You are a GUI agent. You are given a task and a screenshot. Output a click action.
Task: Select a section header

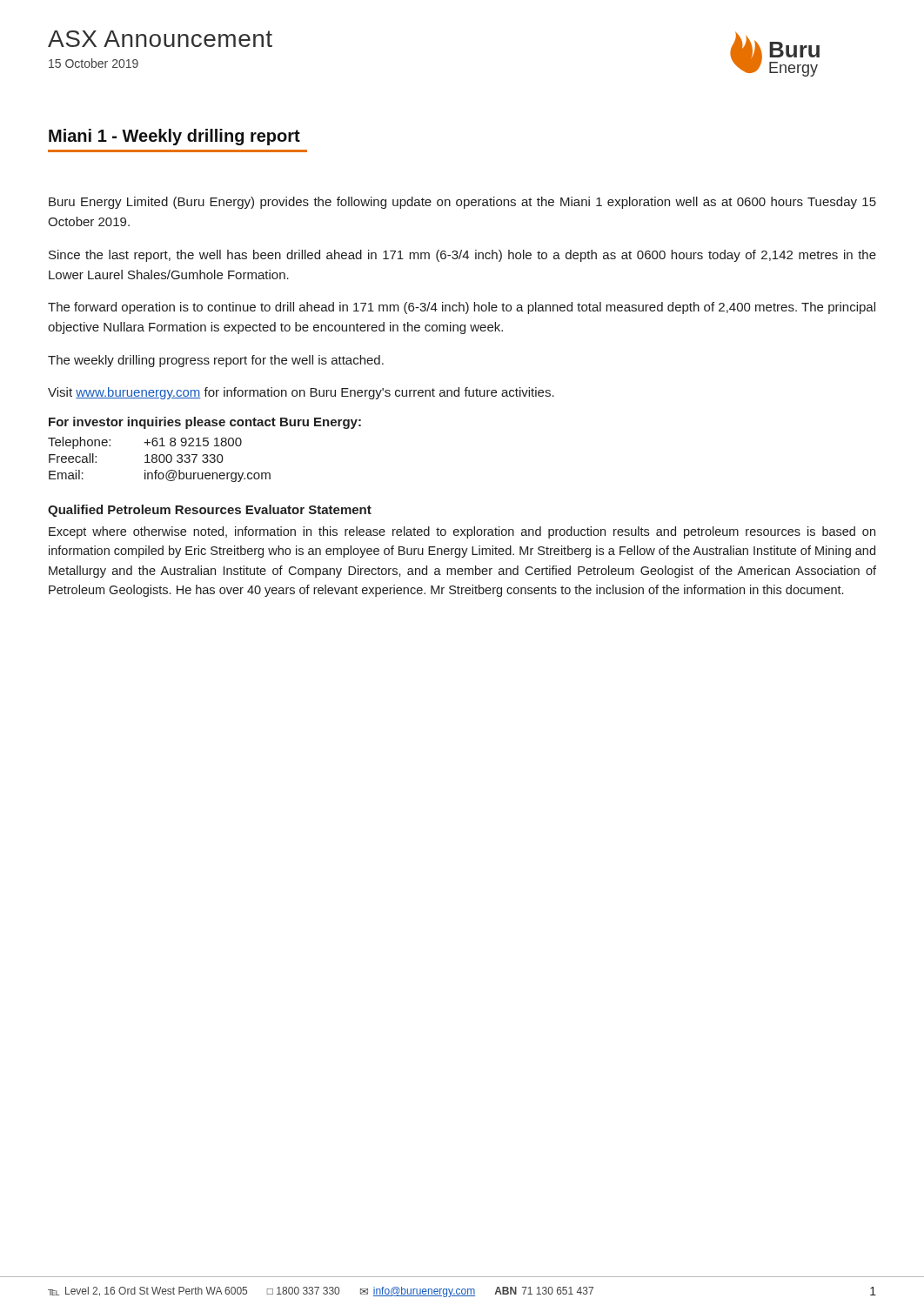coord(210,509)
